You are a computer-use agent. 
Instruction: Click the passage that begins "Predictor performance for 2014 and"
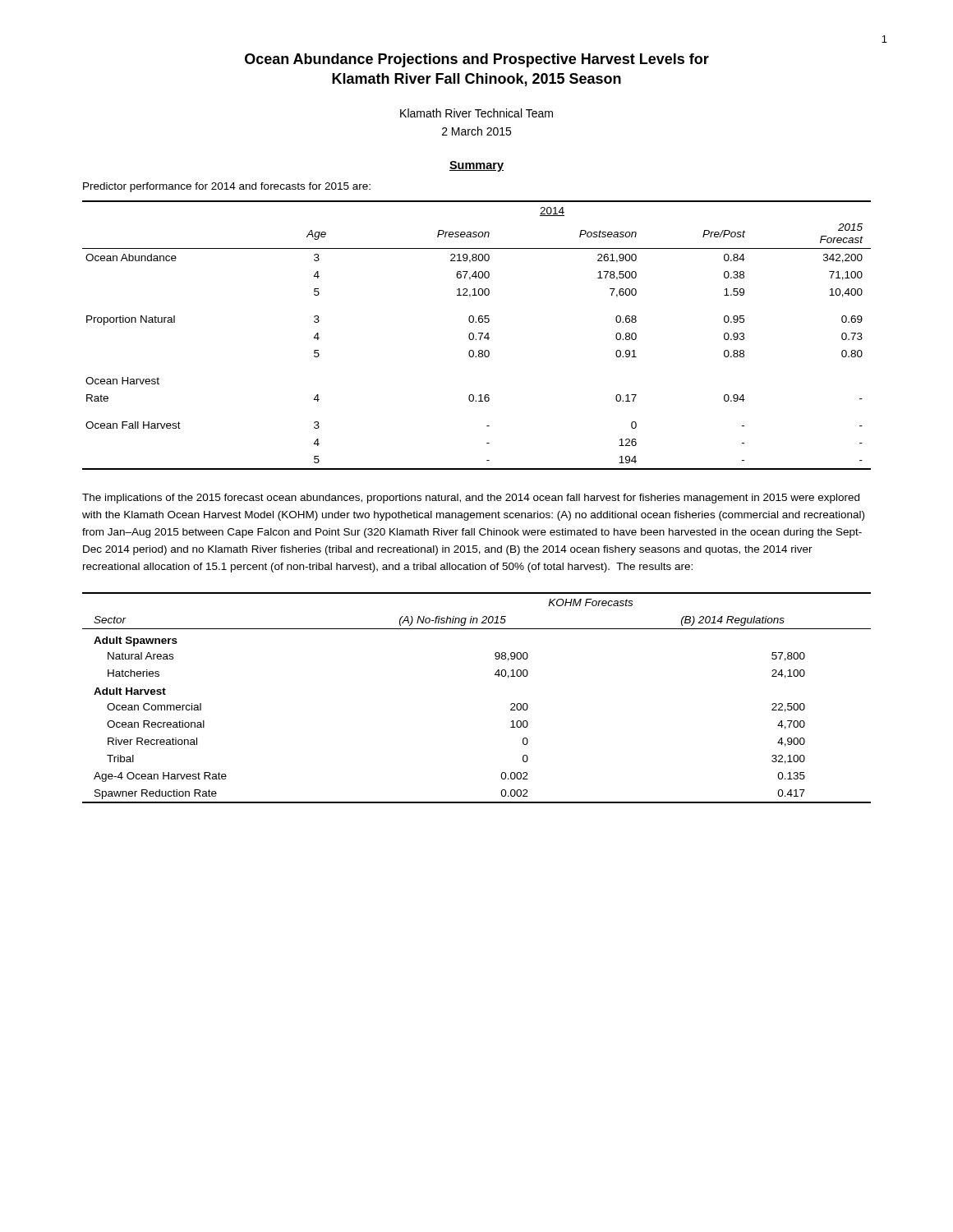227,186
